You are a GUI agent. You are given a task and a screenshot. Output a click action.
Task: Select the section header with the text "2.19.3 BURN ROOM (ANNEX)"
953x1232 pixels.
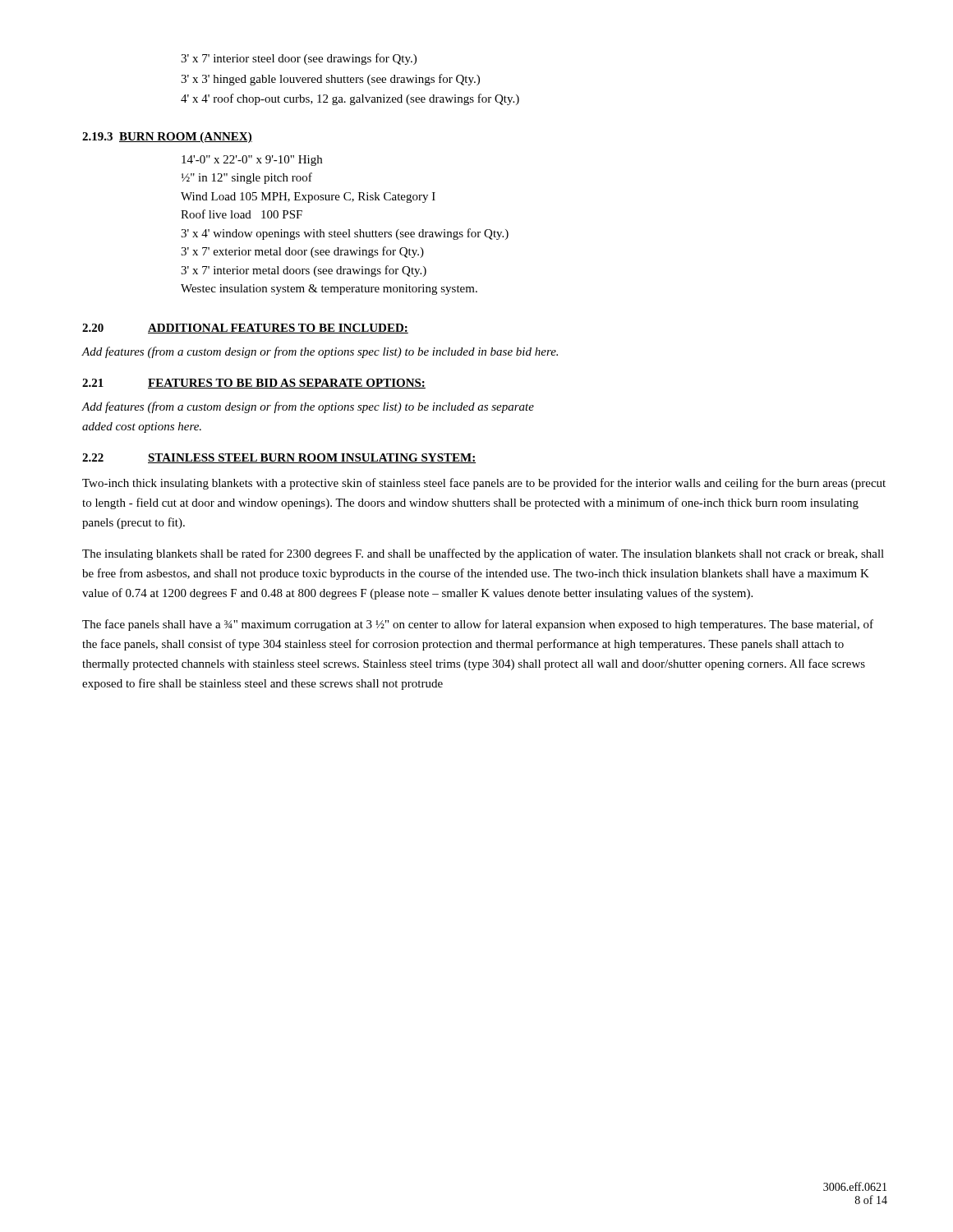coord(167,136)
